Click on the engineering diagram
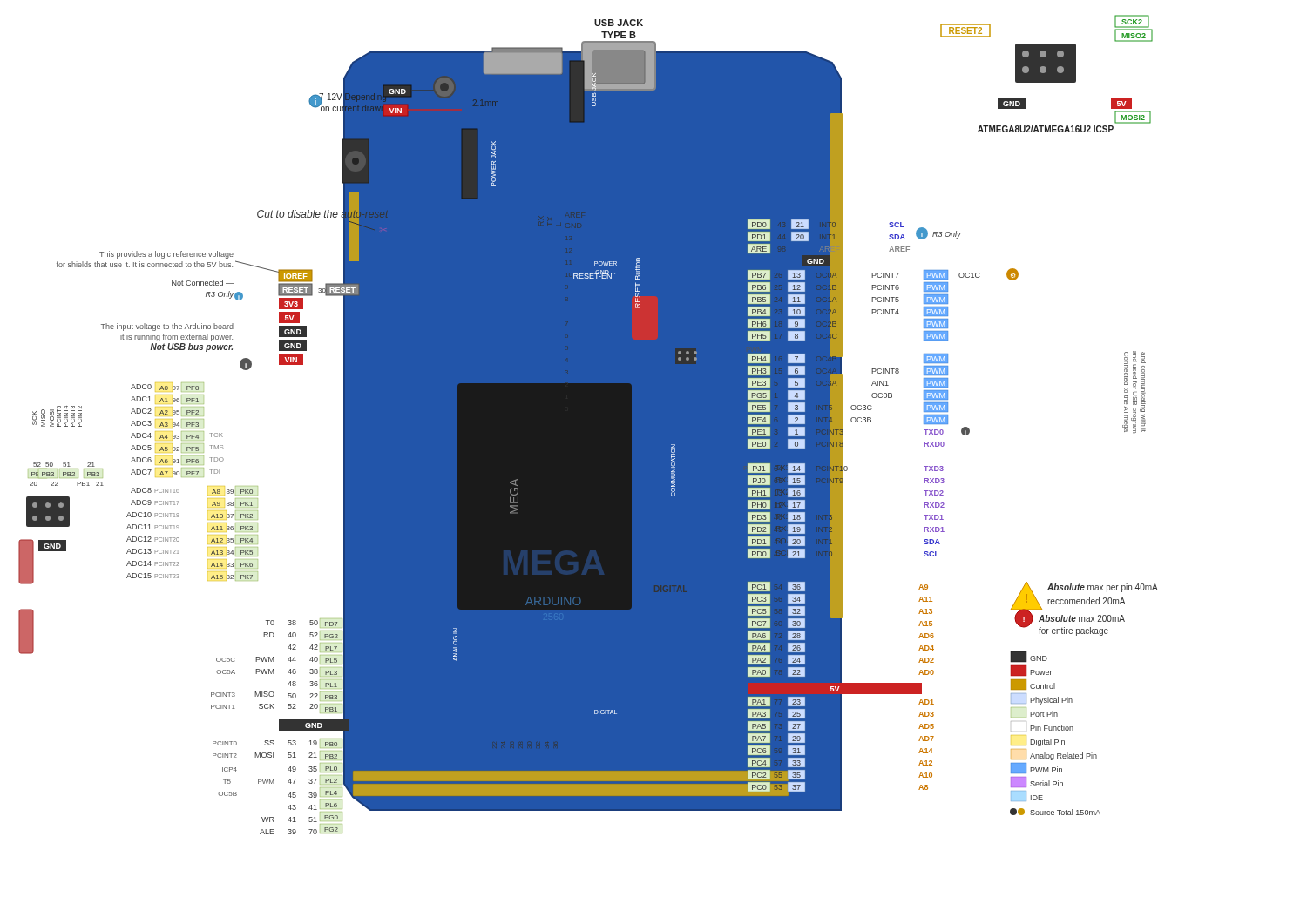The height and width of the screenshot is (924, 1307). pyautogui.click(x=654, y=462)
